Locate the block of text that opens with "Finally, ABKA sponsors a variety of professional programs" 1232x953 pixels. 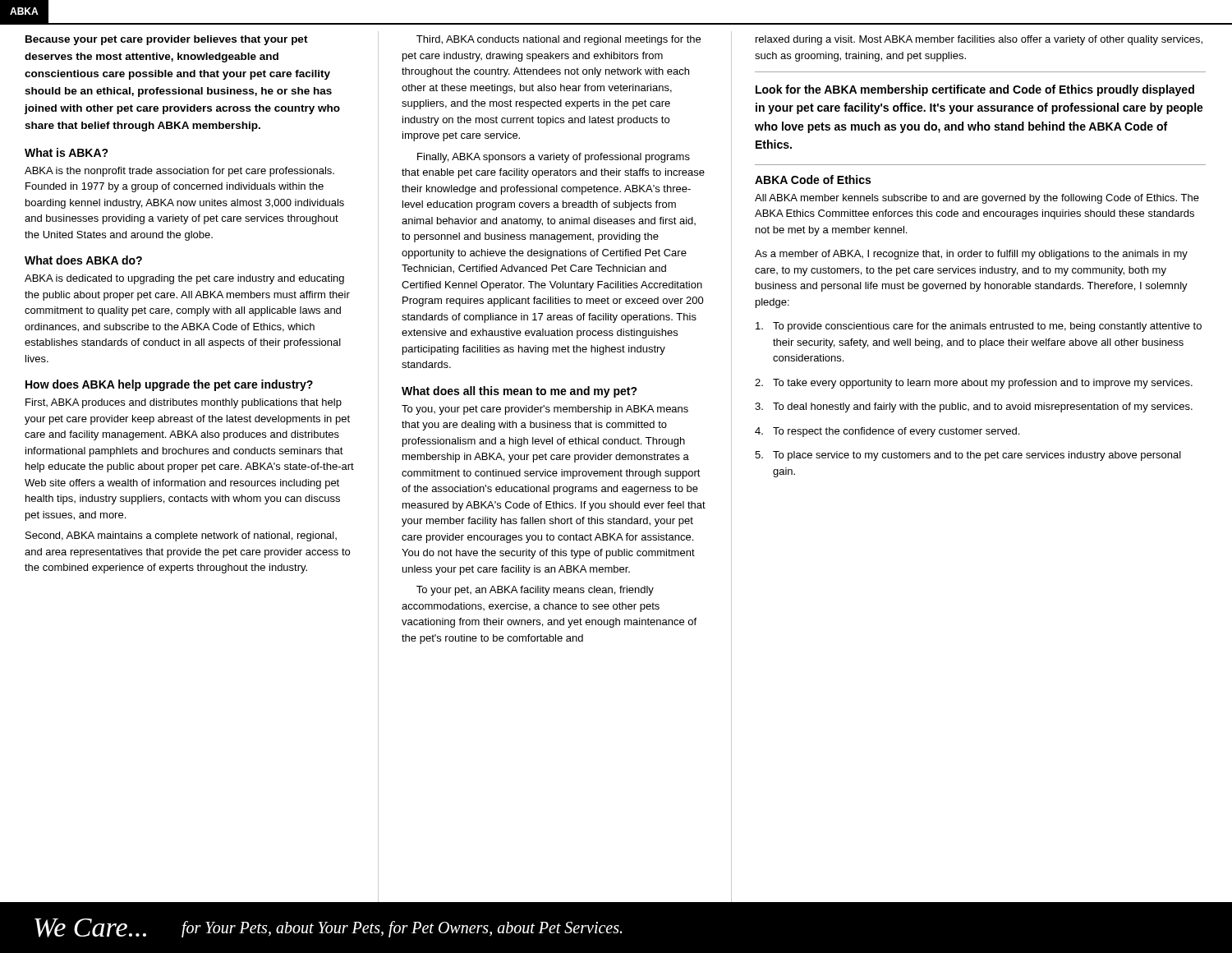click(x=553, y=260)
